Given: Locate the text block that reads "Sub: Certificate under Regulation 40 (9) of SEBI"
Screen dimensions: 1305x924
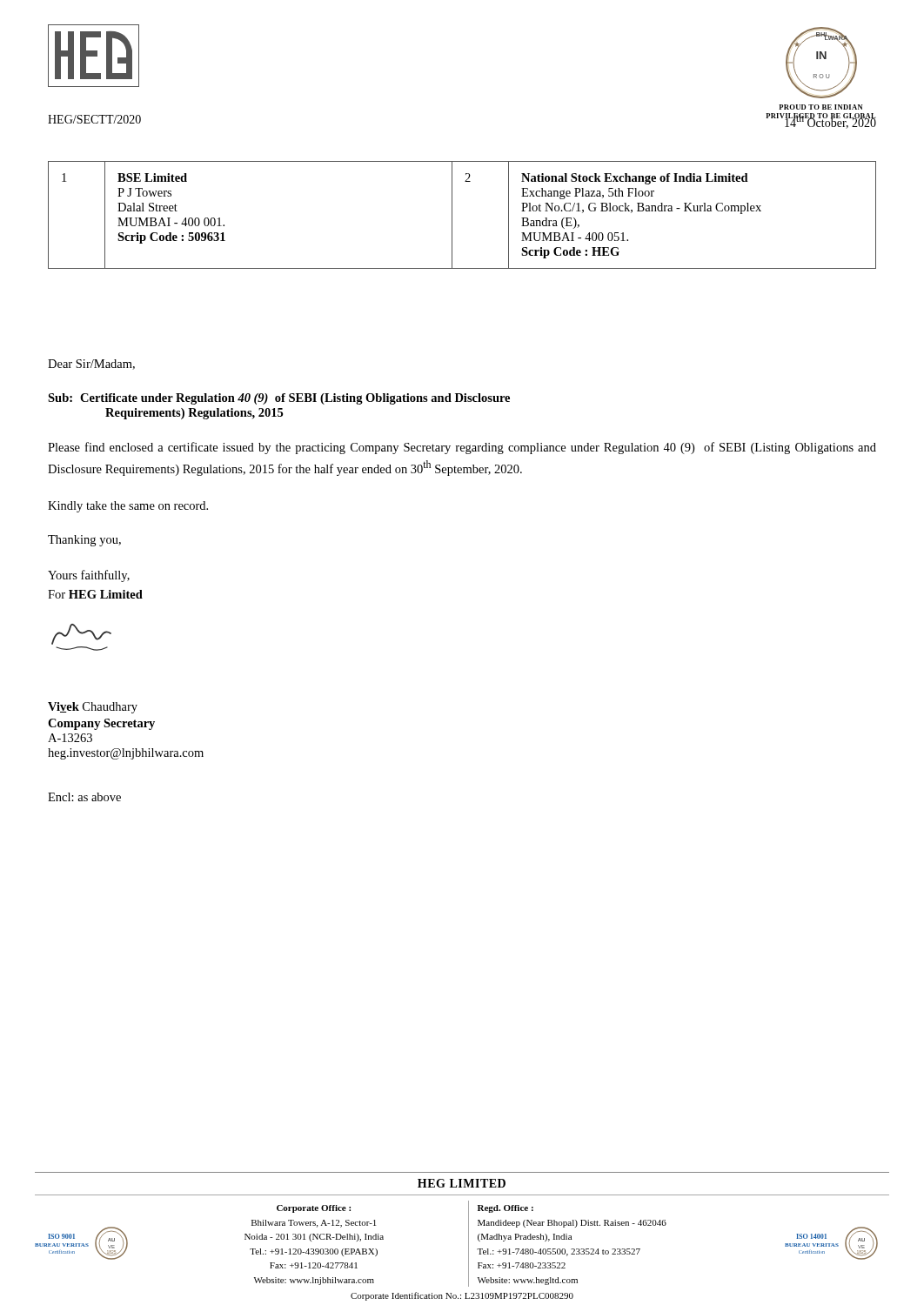Looking at the screenshot, I should click(279, 405).
